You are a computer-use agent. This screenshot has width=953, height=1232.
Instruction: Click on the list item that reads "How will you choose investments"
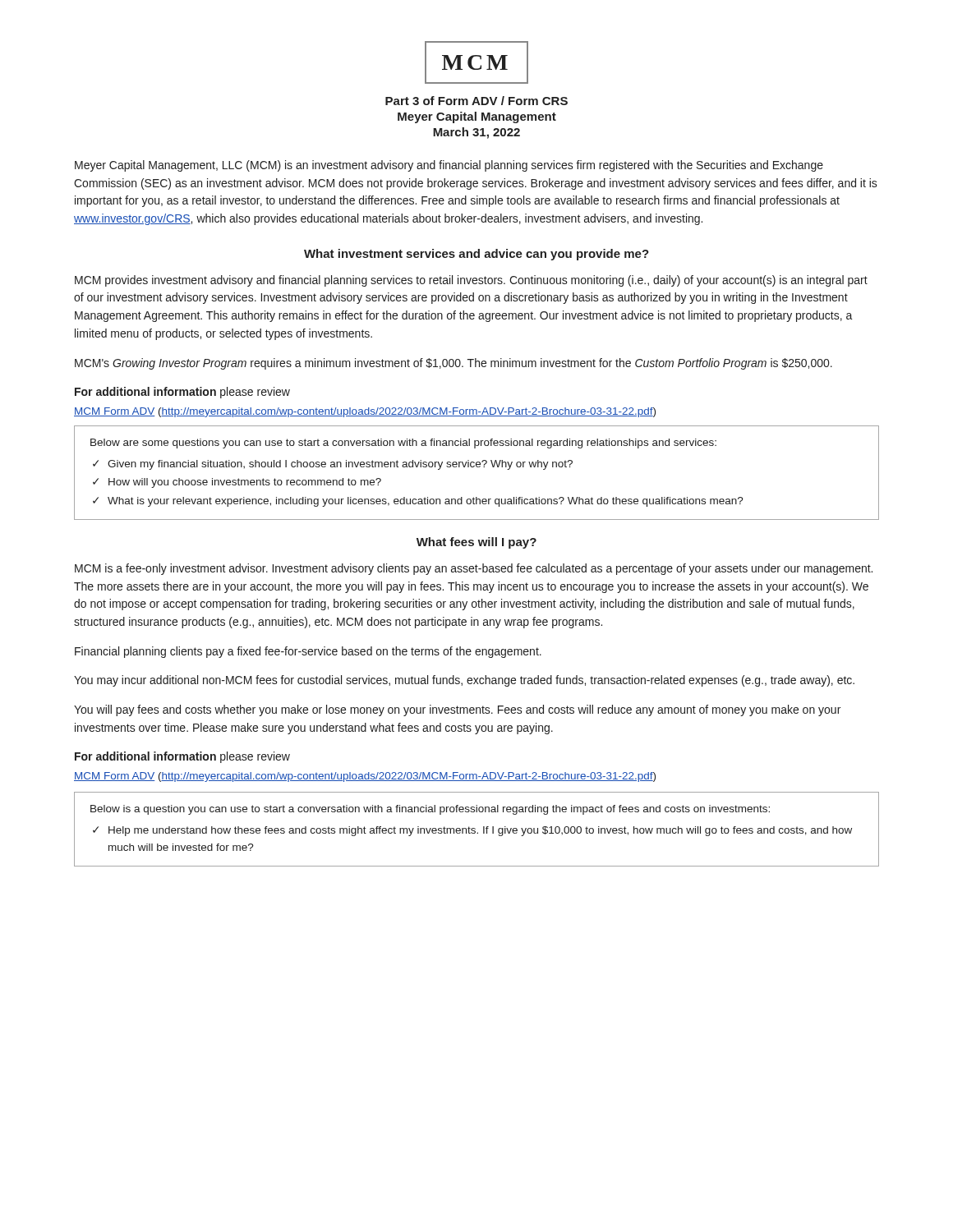(x=244, y=482)
